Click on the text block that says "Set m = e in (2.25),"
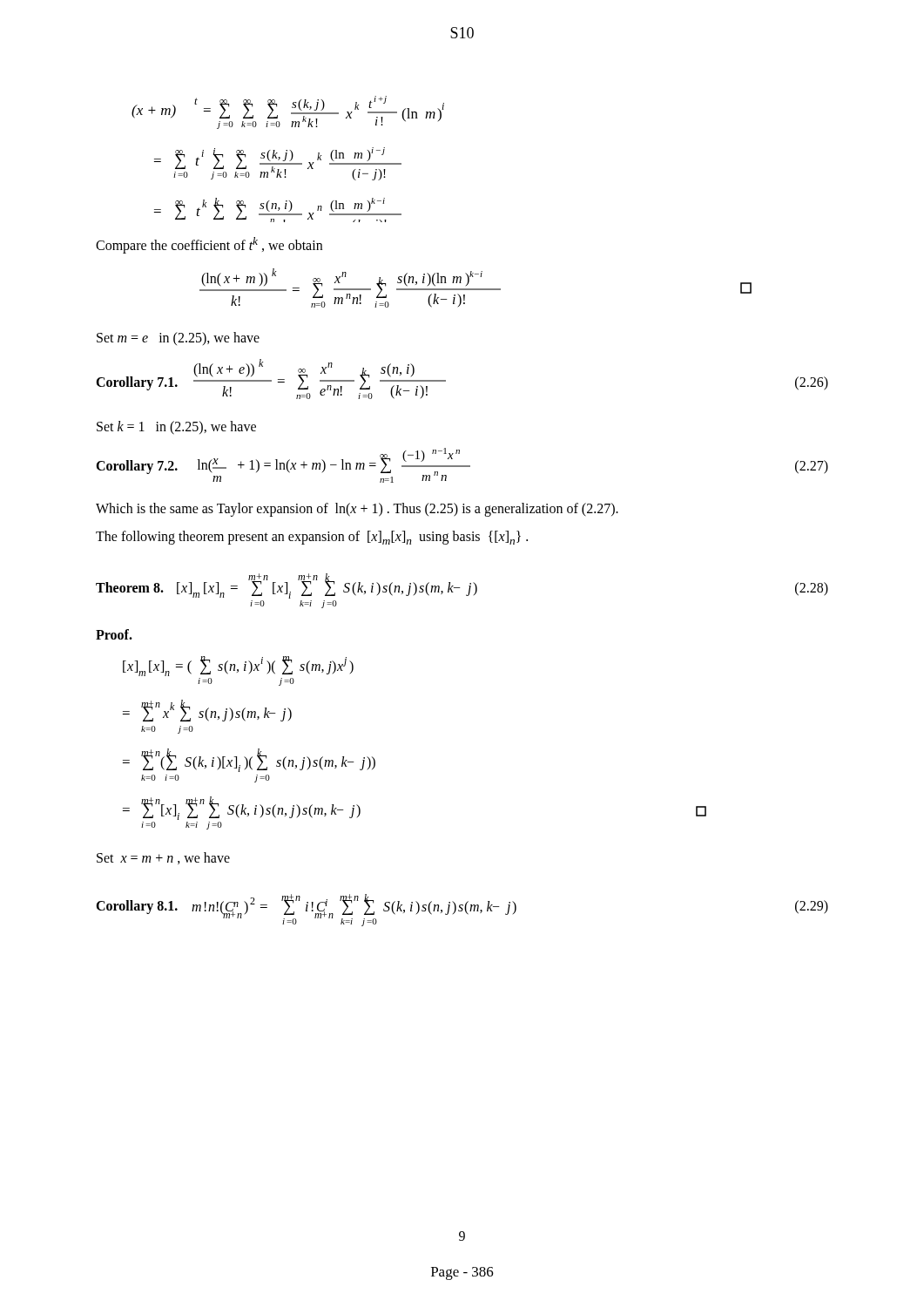Viewport: 924px width, 1307px height. (178, 338)
